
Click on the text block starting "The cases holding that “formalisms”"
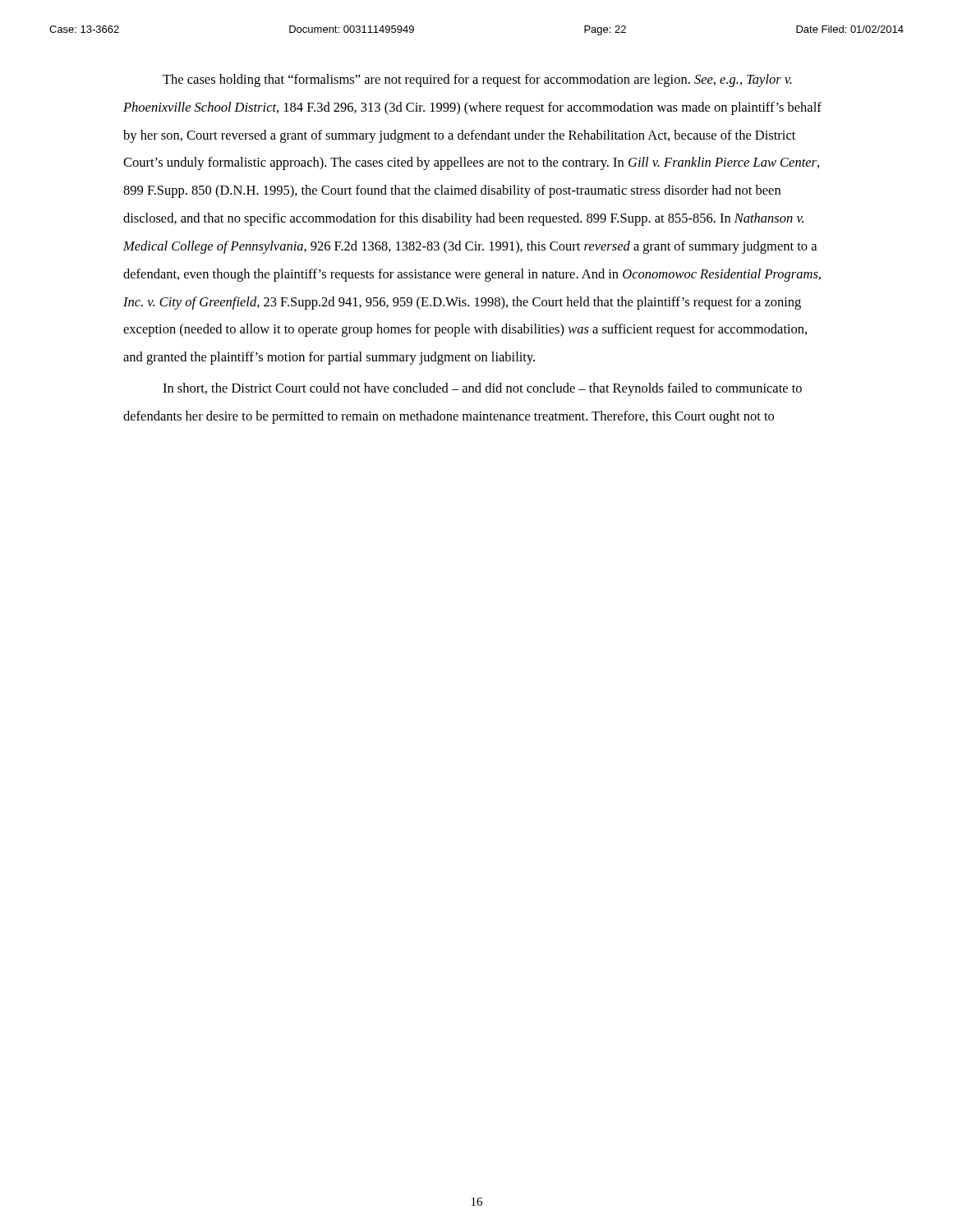[x=472, y=218]
